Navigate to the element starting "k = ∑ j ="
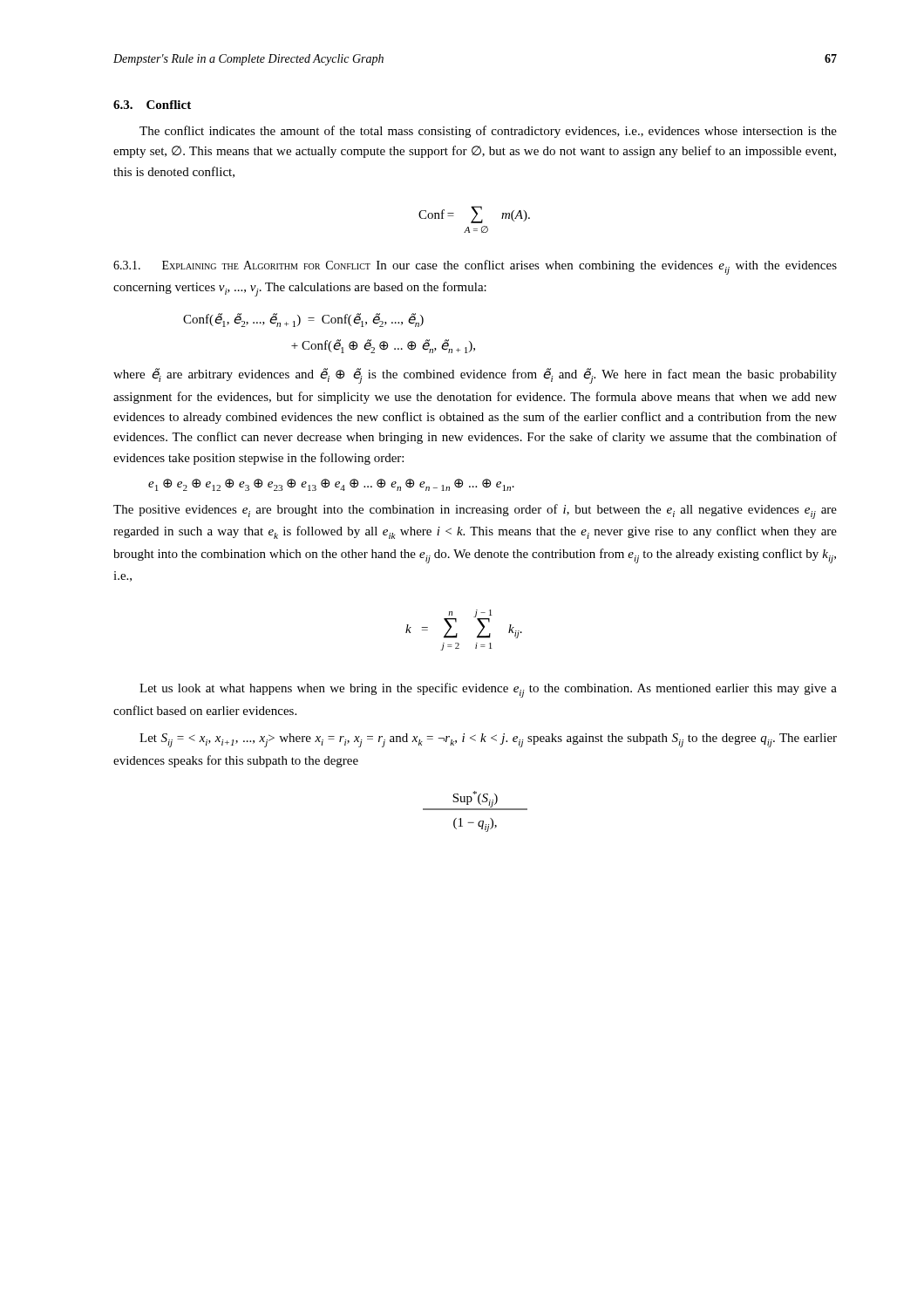The image size is (924, 1308). click(475, 631)
